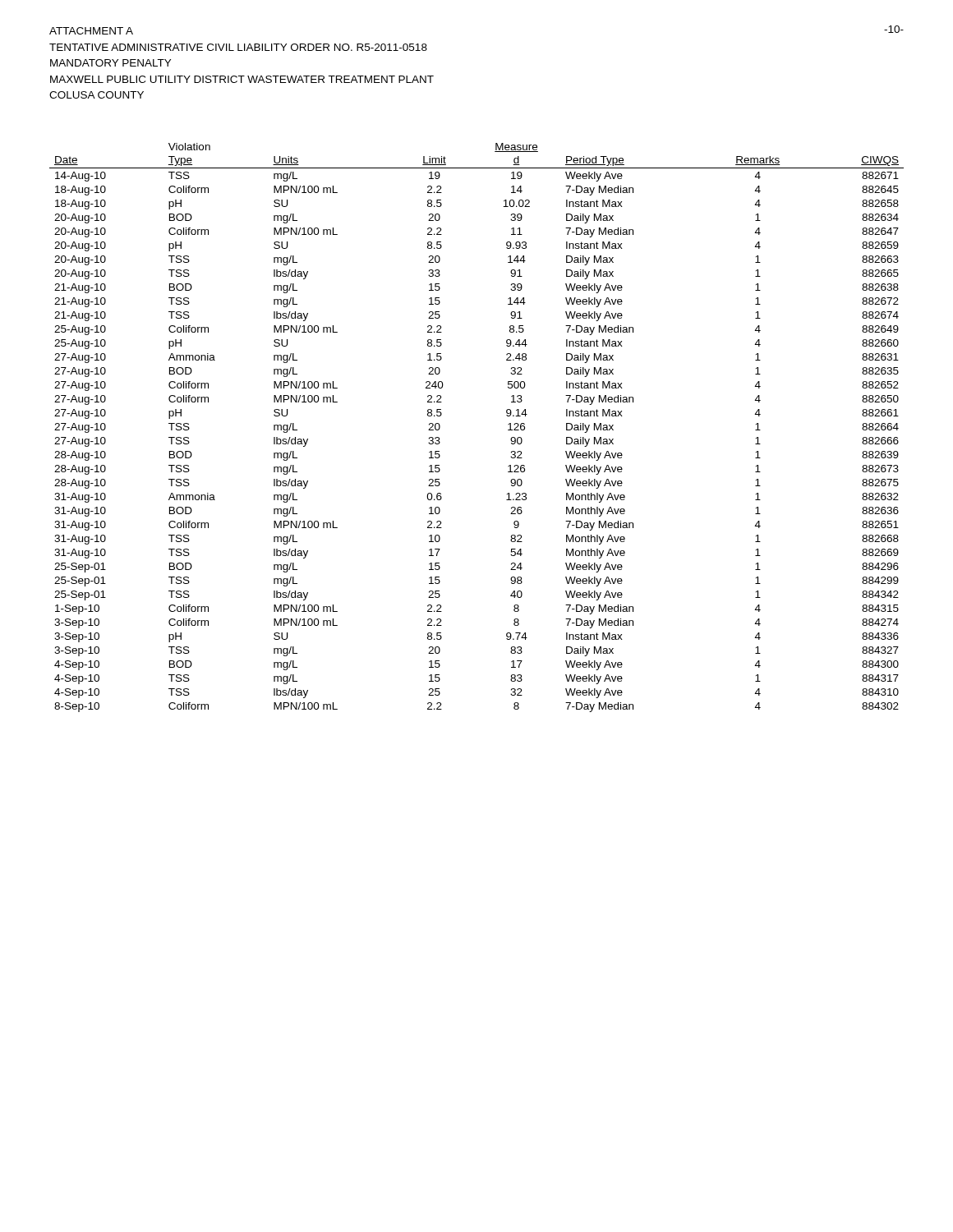Click a table
The height and width of the screenshot is (1232, 953).
(x=476, y=426)
